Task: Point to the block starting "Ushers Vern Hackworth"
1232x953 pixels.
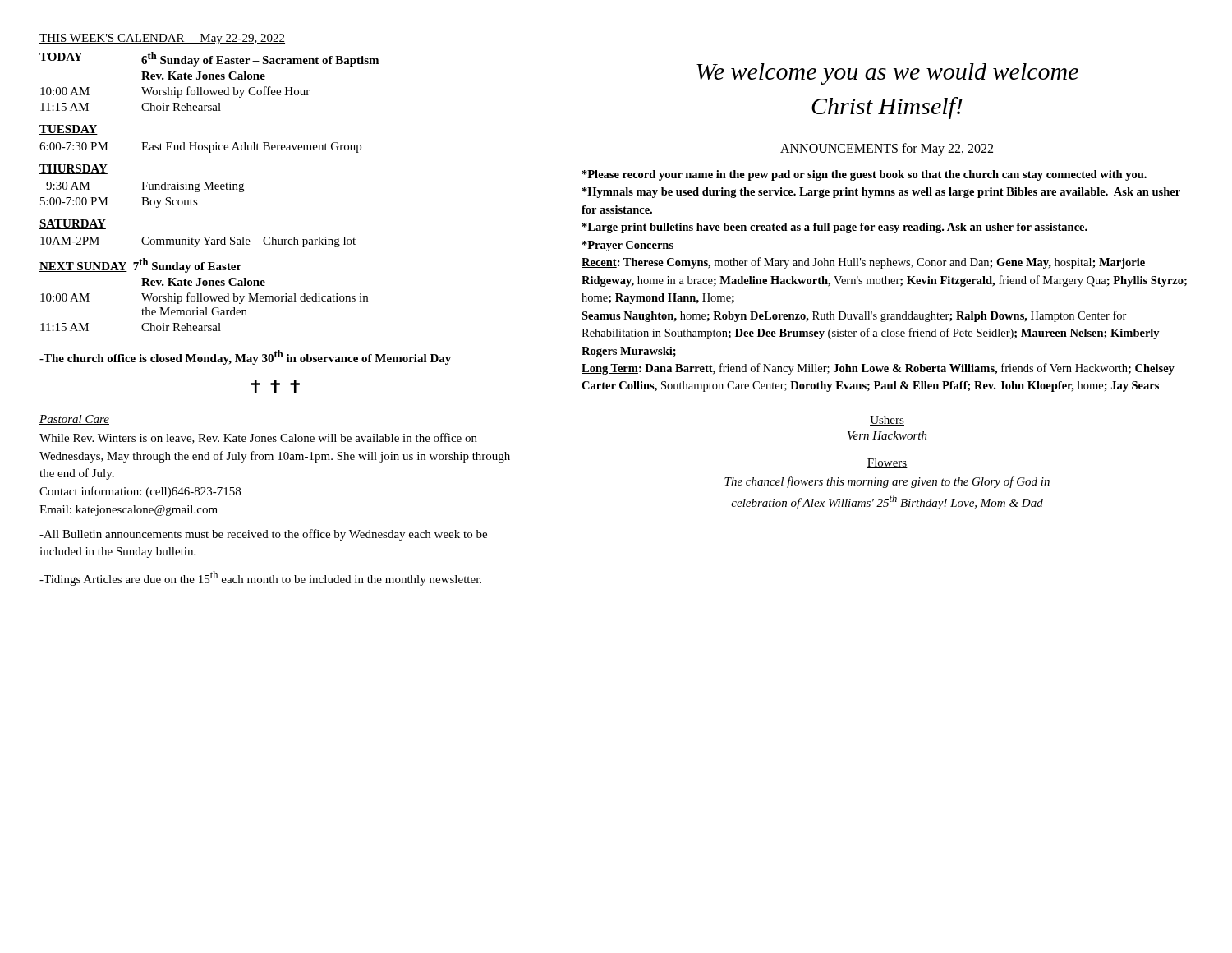Action: coord(887,428)
